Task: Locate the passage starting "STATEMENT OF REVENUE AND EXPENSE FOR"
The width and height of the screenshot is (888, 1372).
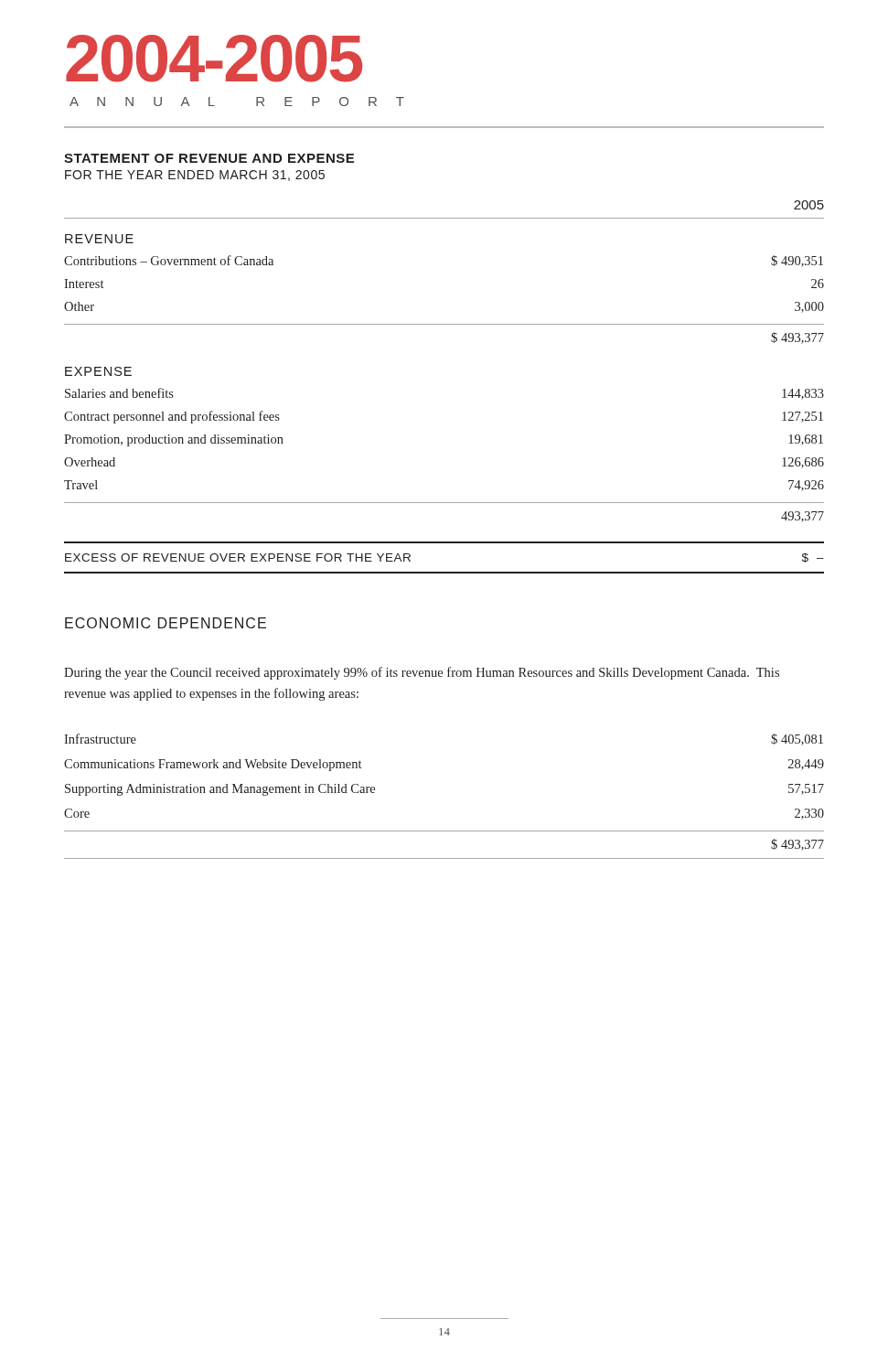Action: click(210, 166)
